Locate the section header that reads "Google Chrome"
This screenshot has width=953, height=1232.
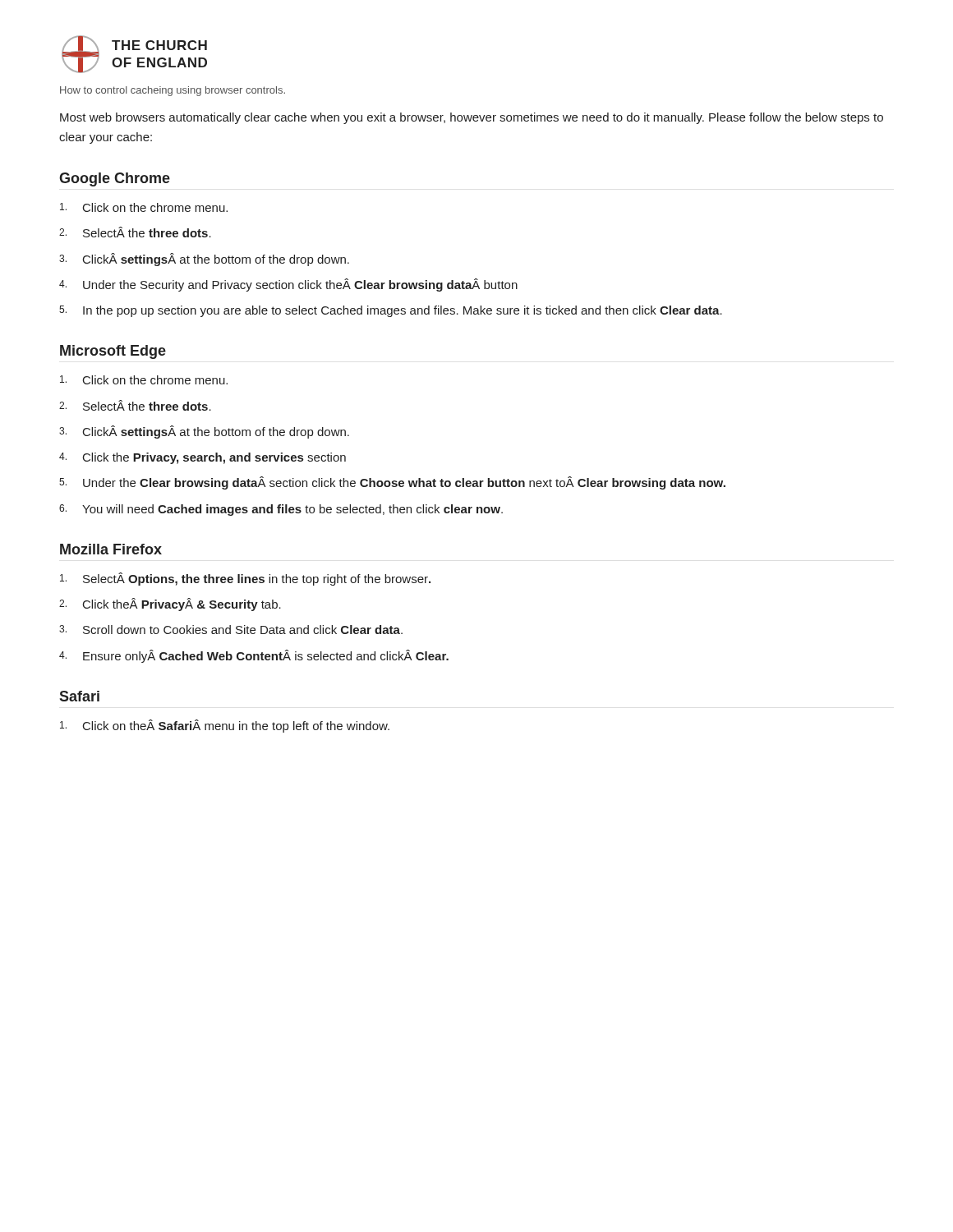(x=115, y=178)
